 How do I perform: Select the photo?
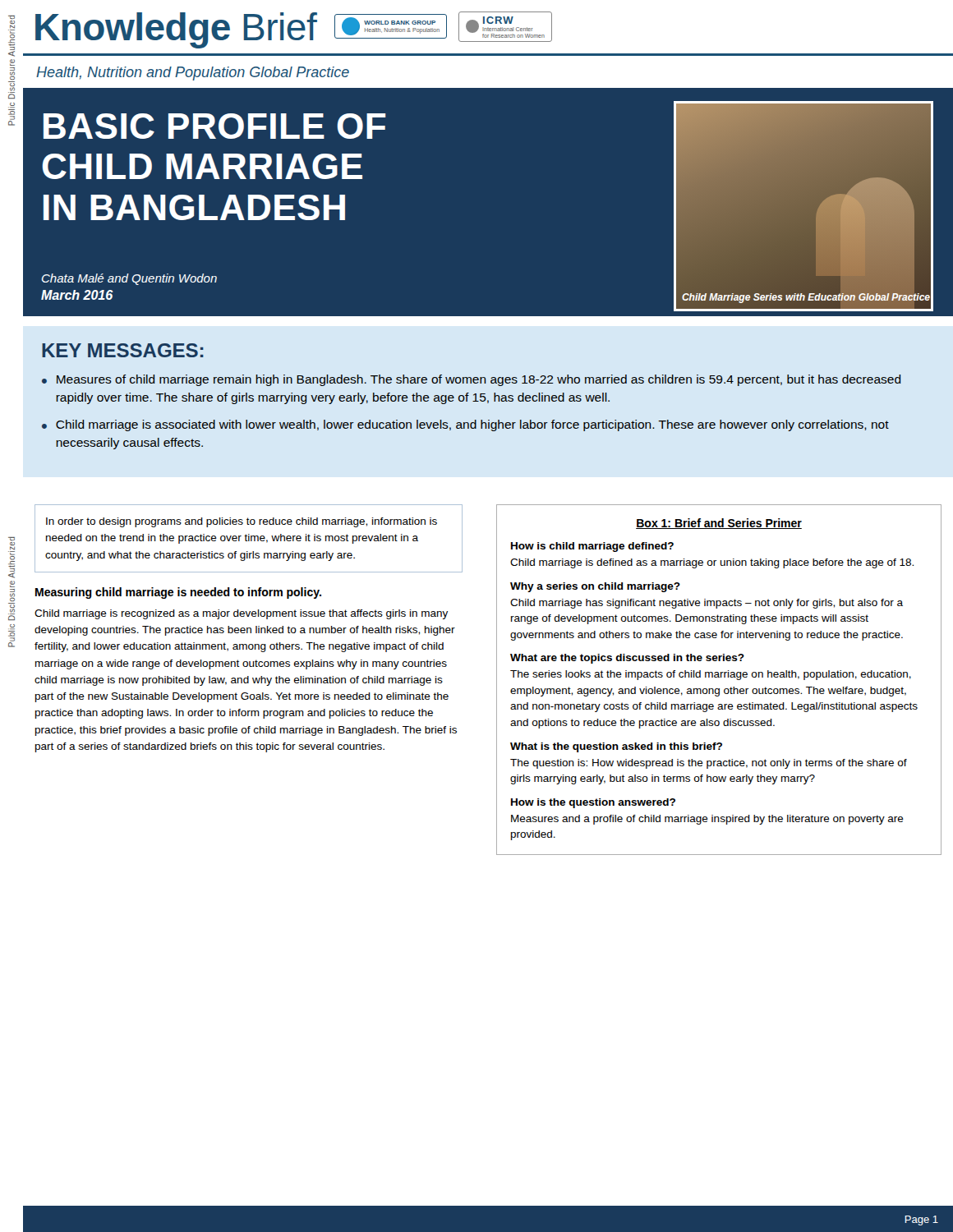803,206
